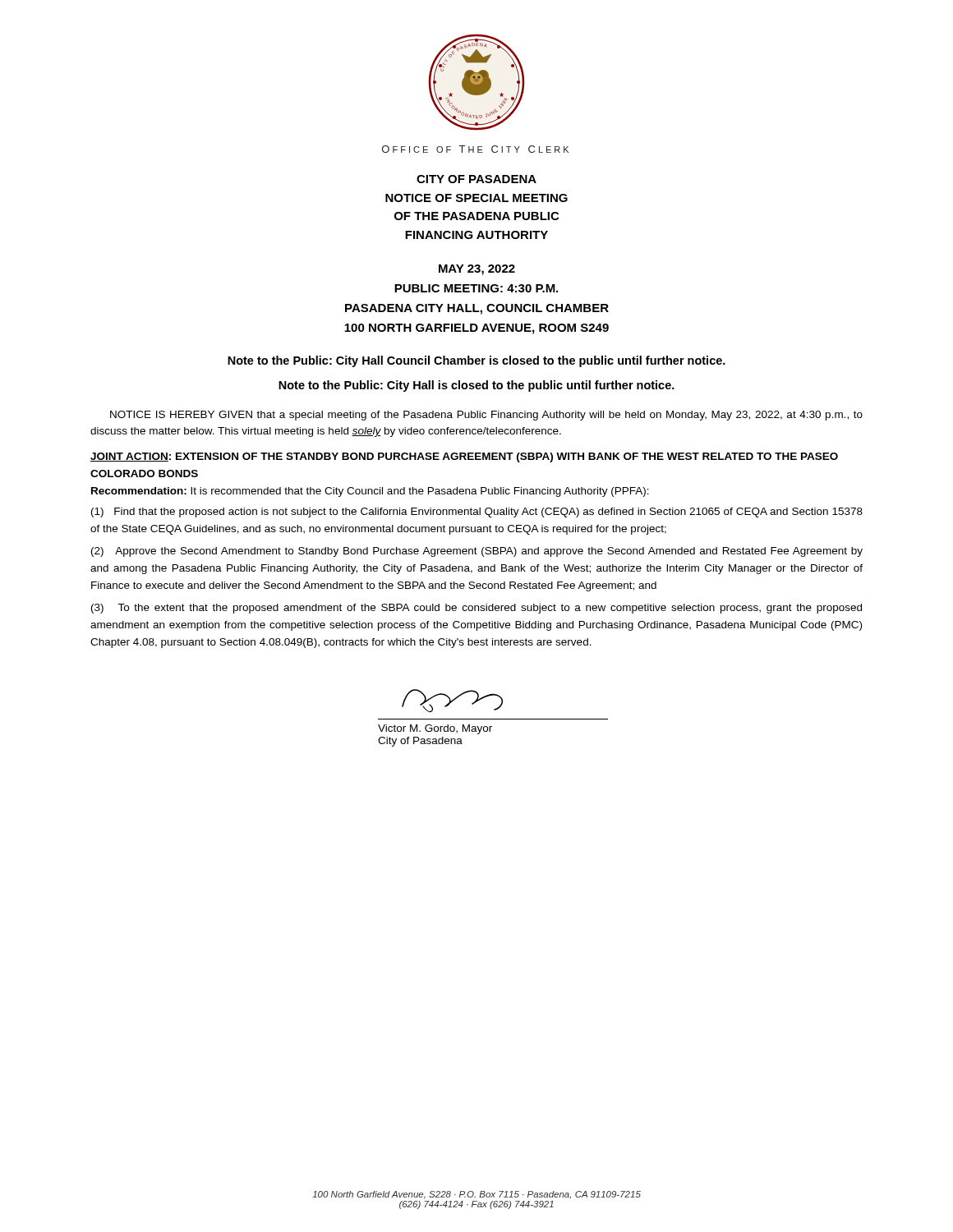The width and height of the screenshot is (953, 1232).
Task: Where is the title that starts "CITY OF PASADENA NOTICE OF SPECIAL"?
Action: (x=476, y=206)
